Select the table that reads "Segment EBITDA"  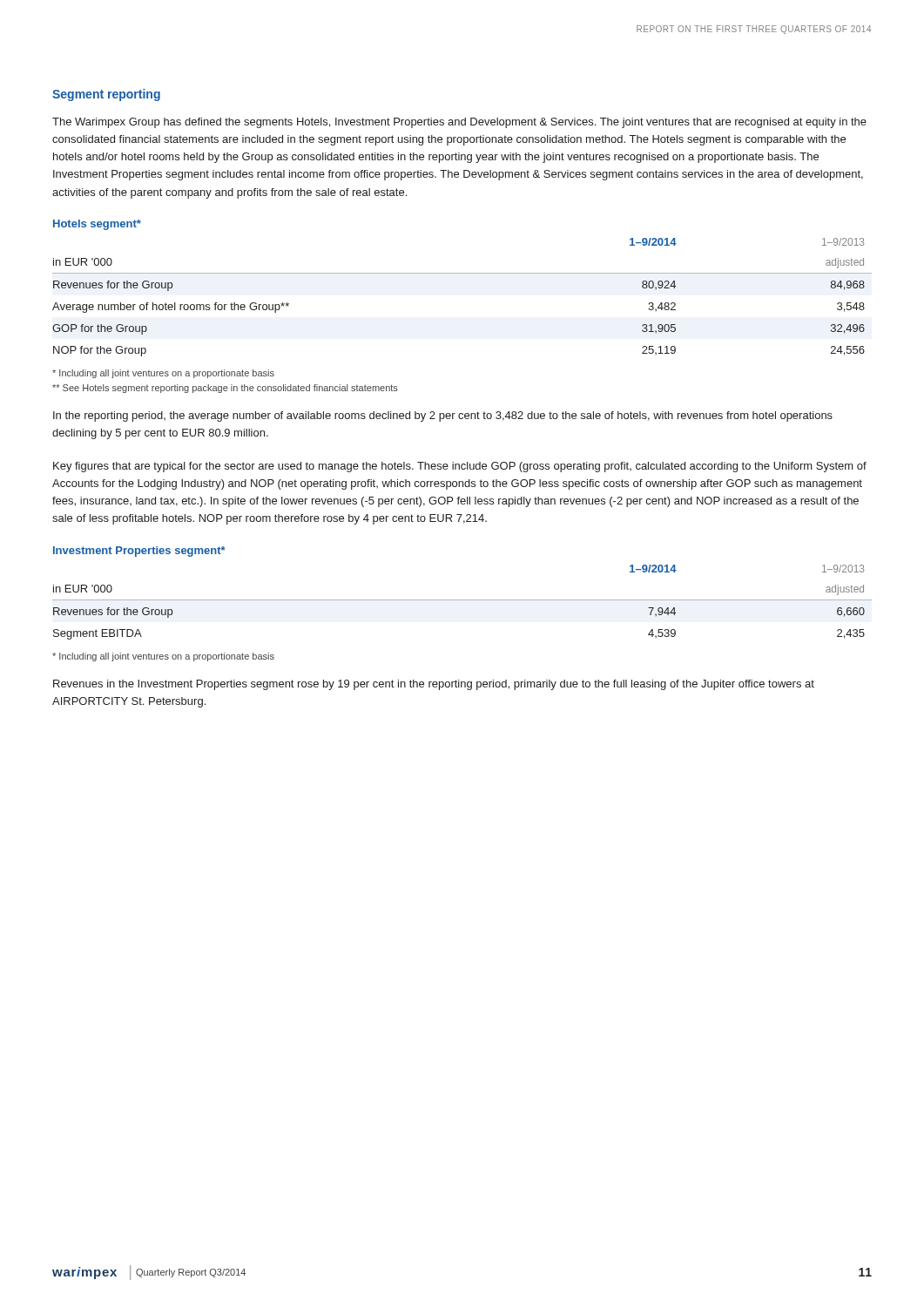(x=462, y=602)
